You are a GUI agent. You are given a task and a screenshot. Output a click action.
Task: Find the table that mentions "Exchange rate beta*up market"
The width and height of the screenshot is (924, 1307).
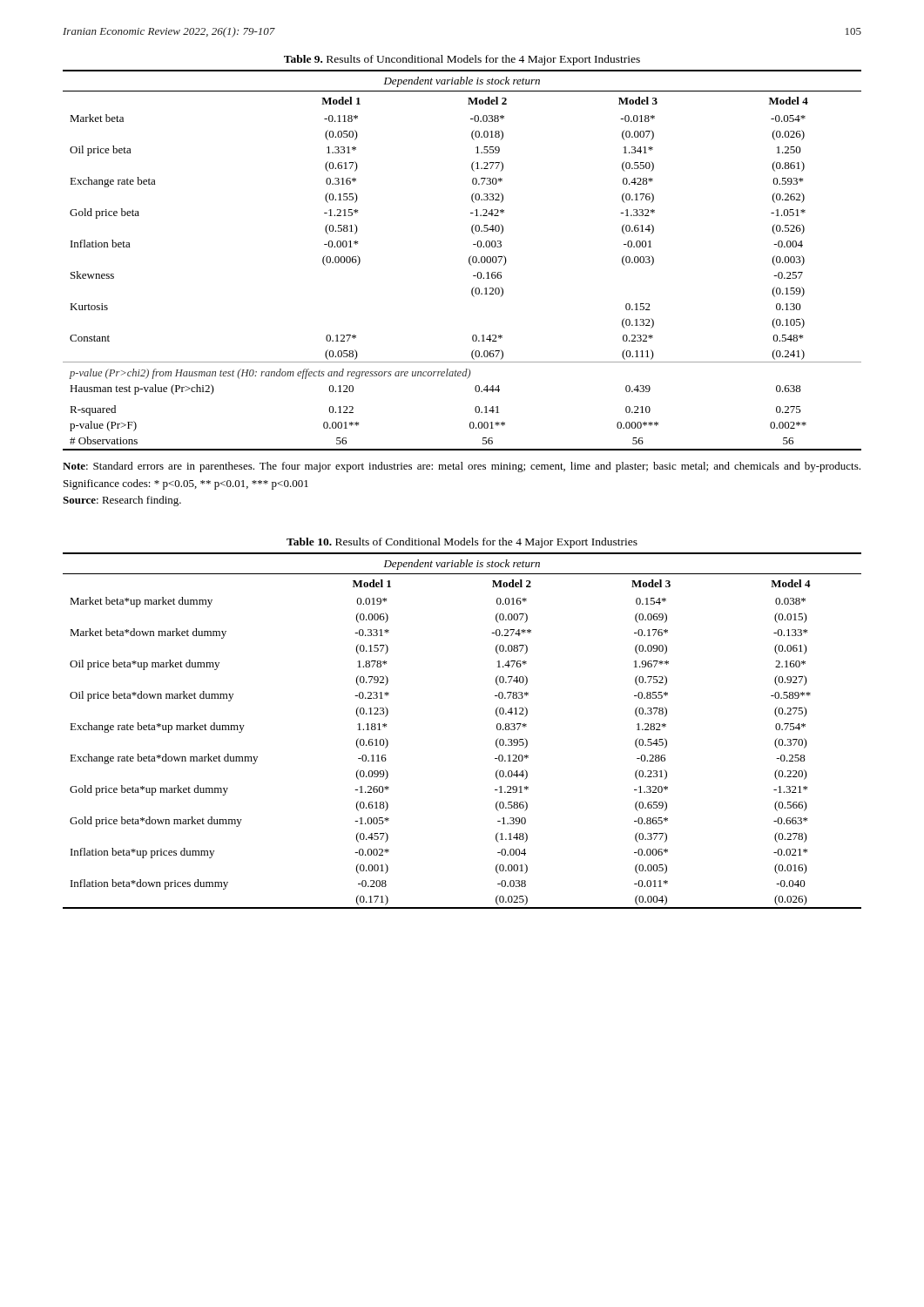click(462, 731)
